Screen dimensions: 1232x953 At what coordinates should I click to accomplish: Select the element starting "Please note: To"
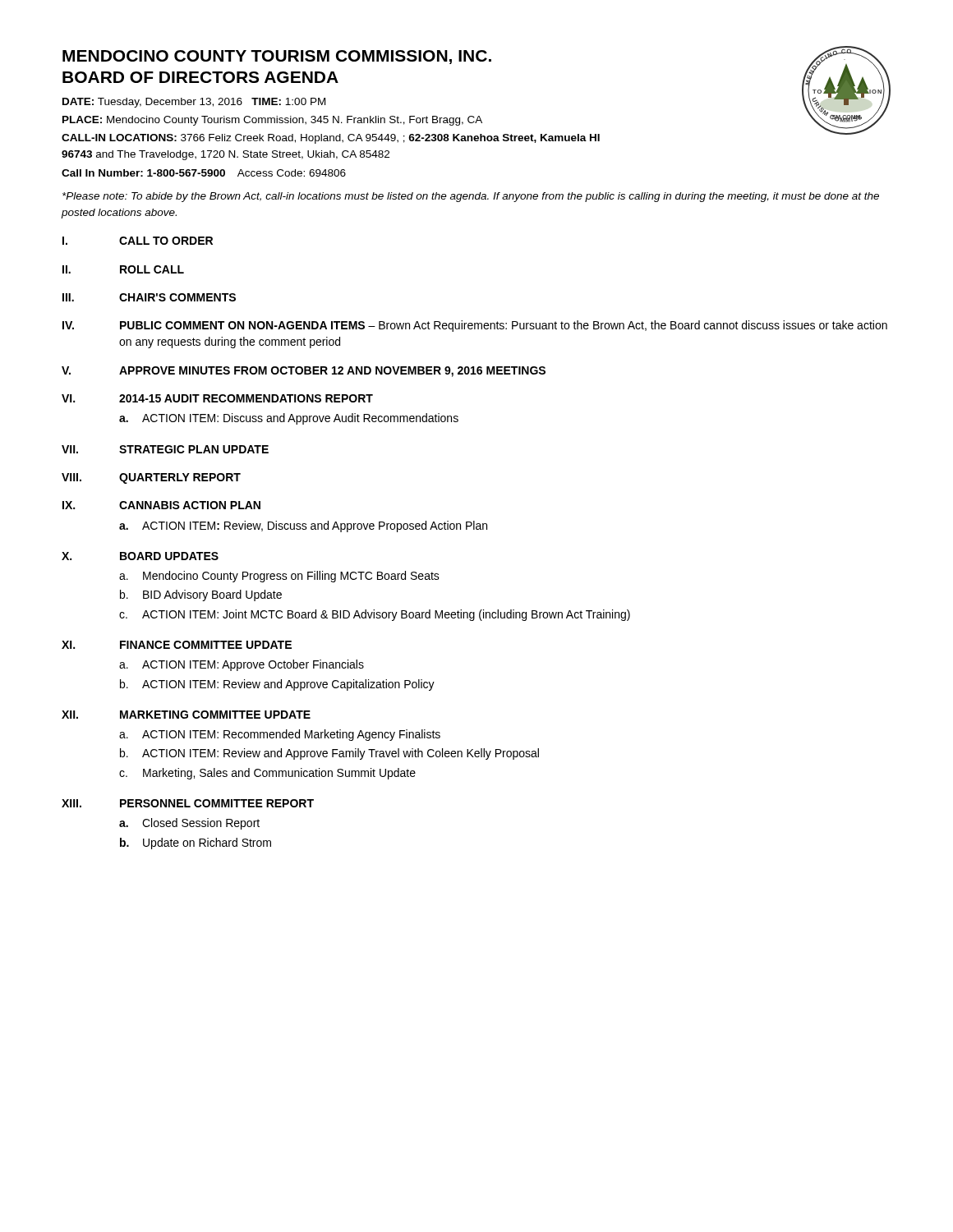coord(476,205)
